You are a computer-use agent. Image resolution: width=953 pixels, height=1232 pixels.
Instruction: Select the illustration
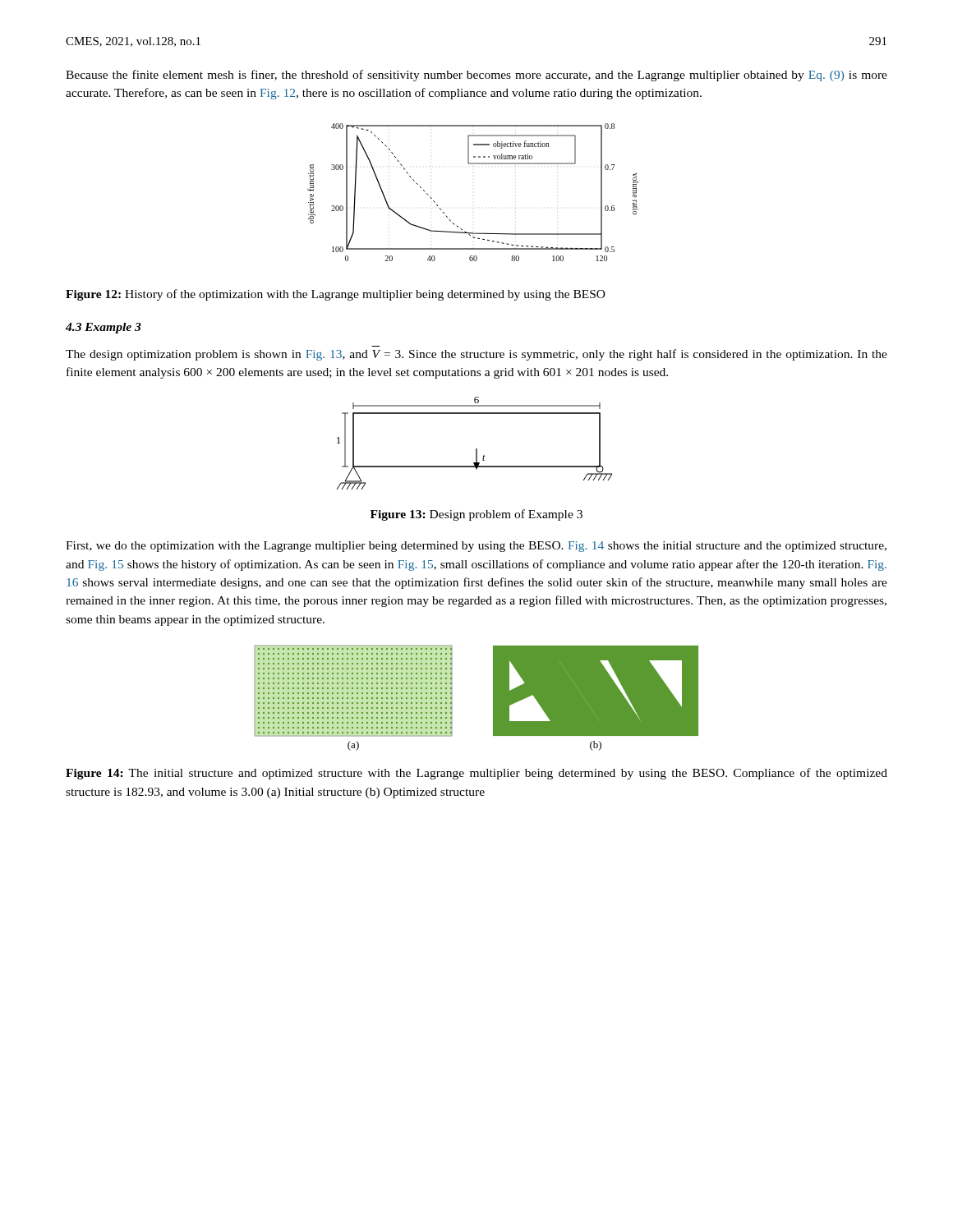pos(476,701)
